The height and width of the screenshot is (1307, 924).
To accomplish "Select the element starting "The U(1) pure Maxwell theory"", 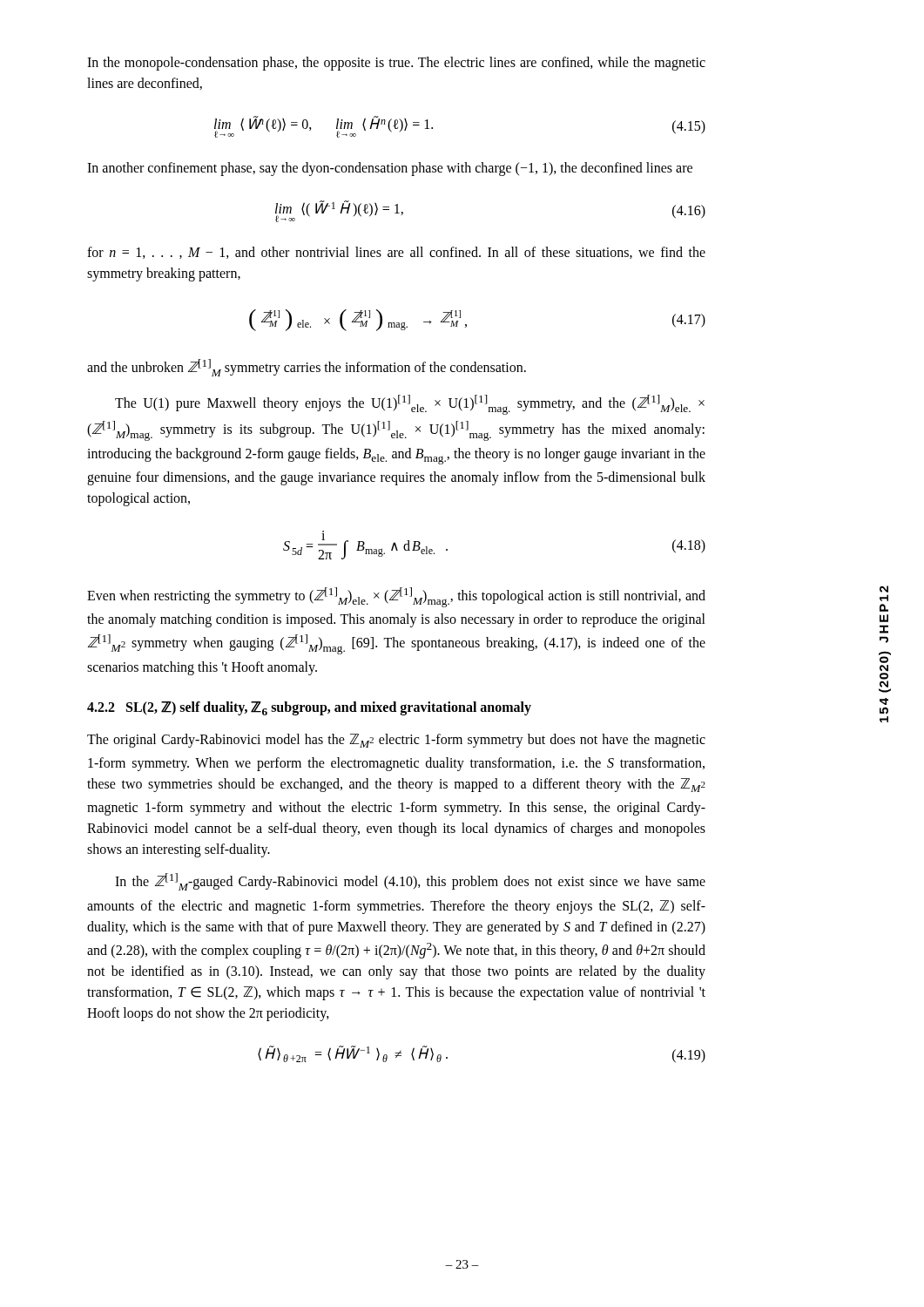I will (x=396, y=448).
